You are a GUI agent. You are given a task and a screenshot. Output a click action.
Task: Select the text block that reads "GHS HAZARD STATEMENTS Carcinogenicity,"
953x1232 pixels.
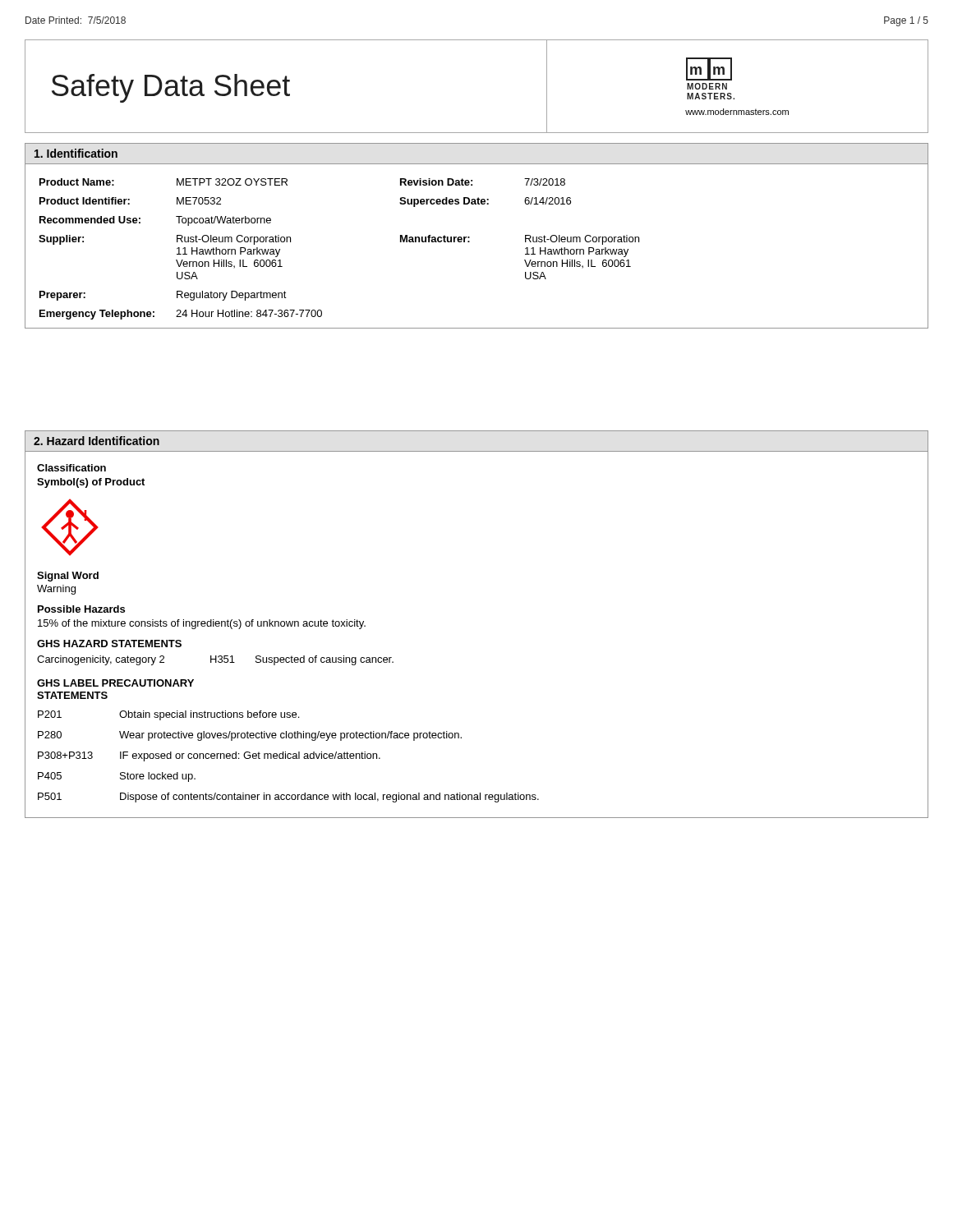[109, 644]
